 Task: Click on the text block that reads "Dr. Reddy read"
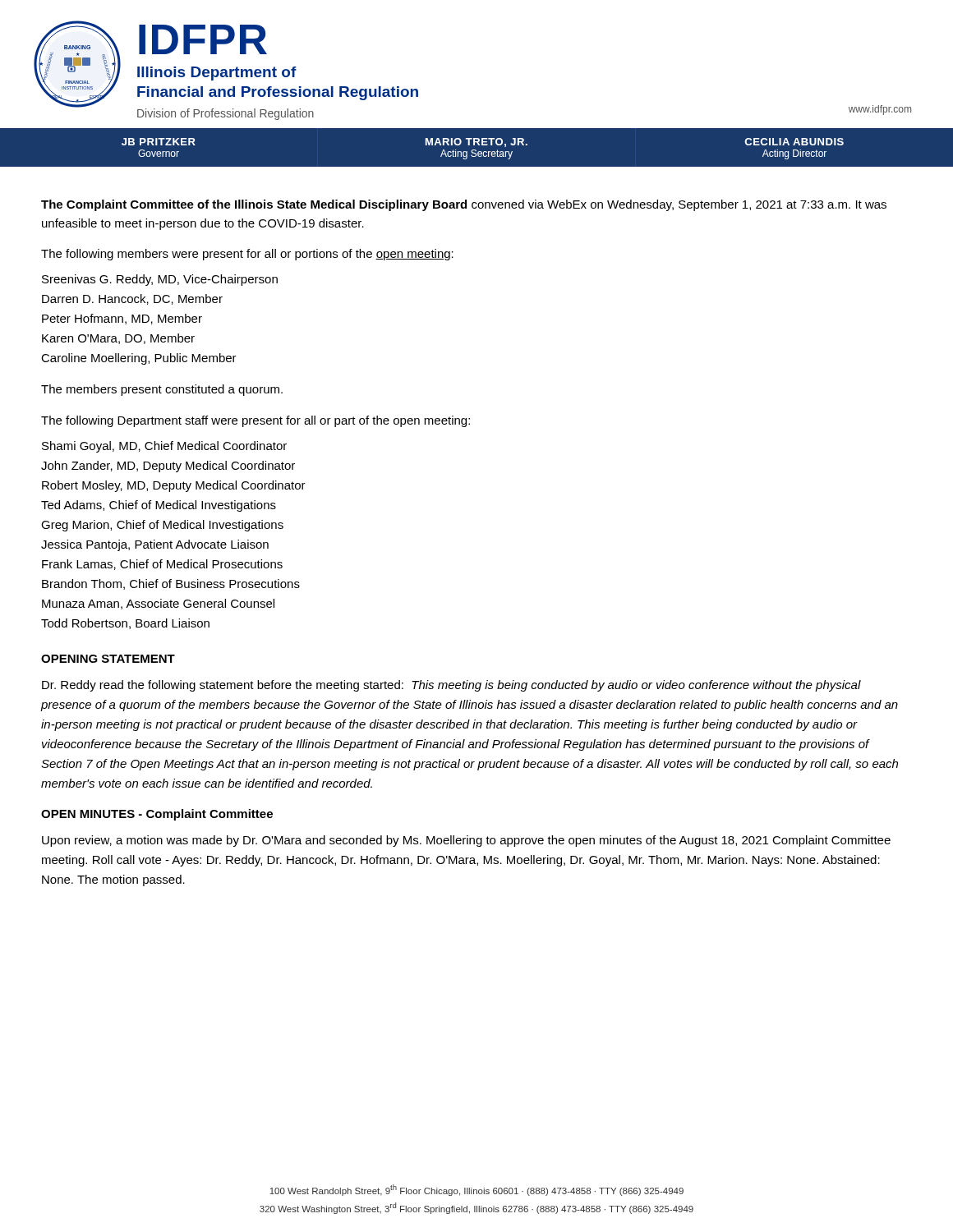(x=470, y=734)
